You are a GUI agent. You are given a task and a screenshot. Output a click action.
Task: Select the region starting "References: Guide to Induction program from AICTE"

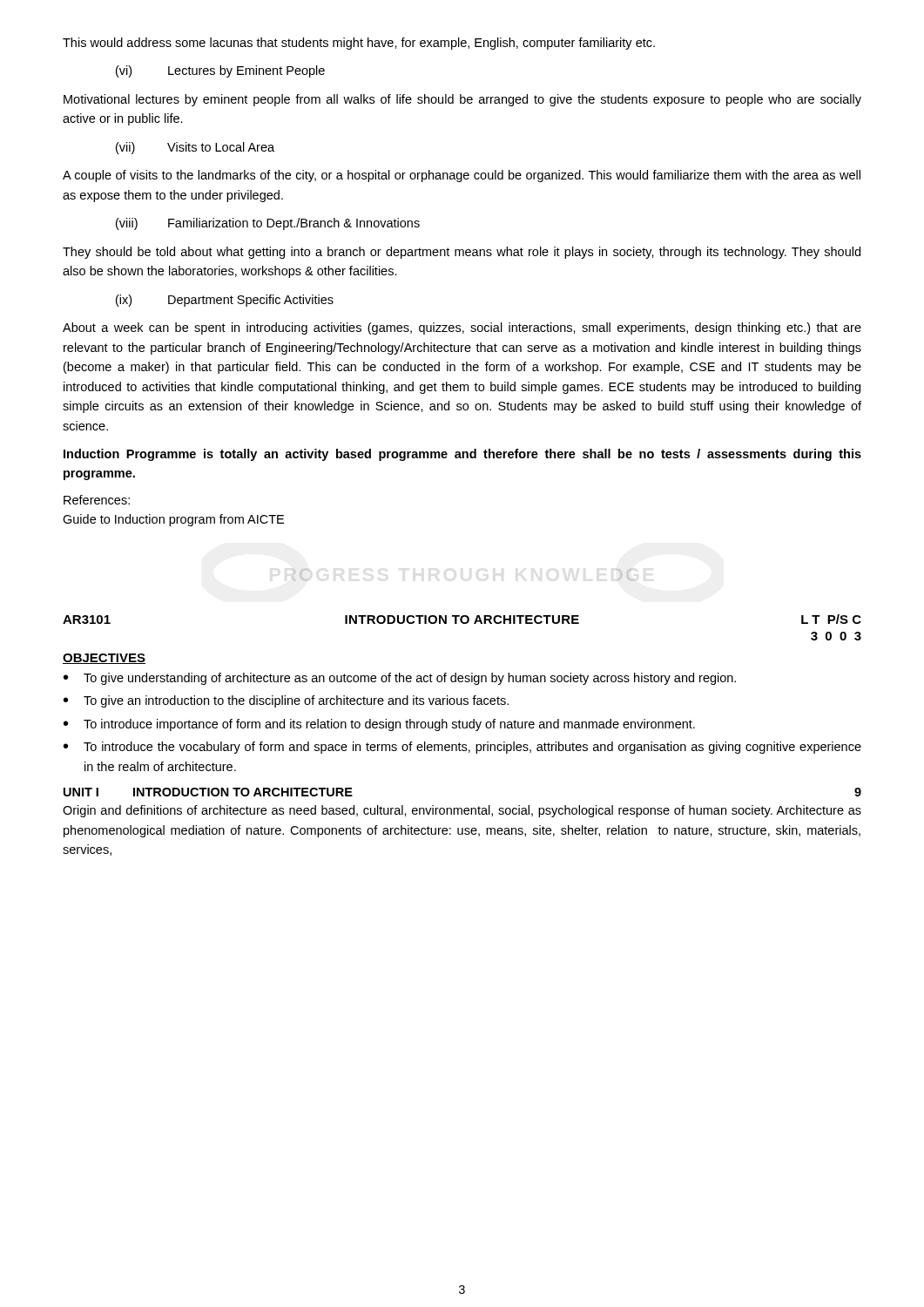click(97, 500)
